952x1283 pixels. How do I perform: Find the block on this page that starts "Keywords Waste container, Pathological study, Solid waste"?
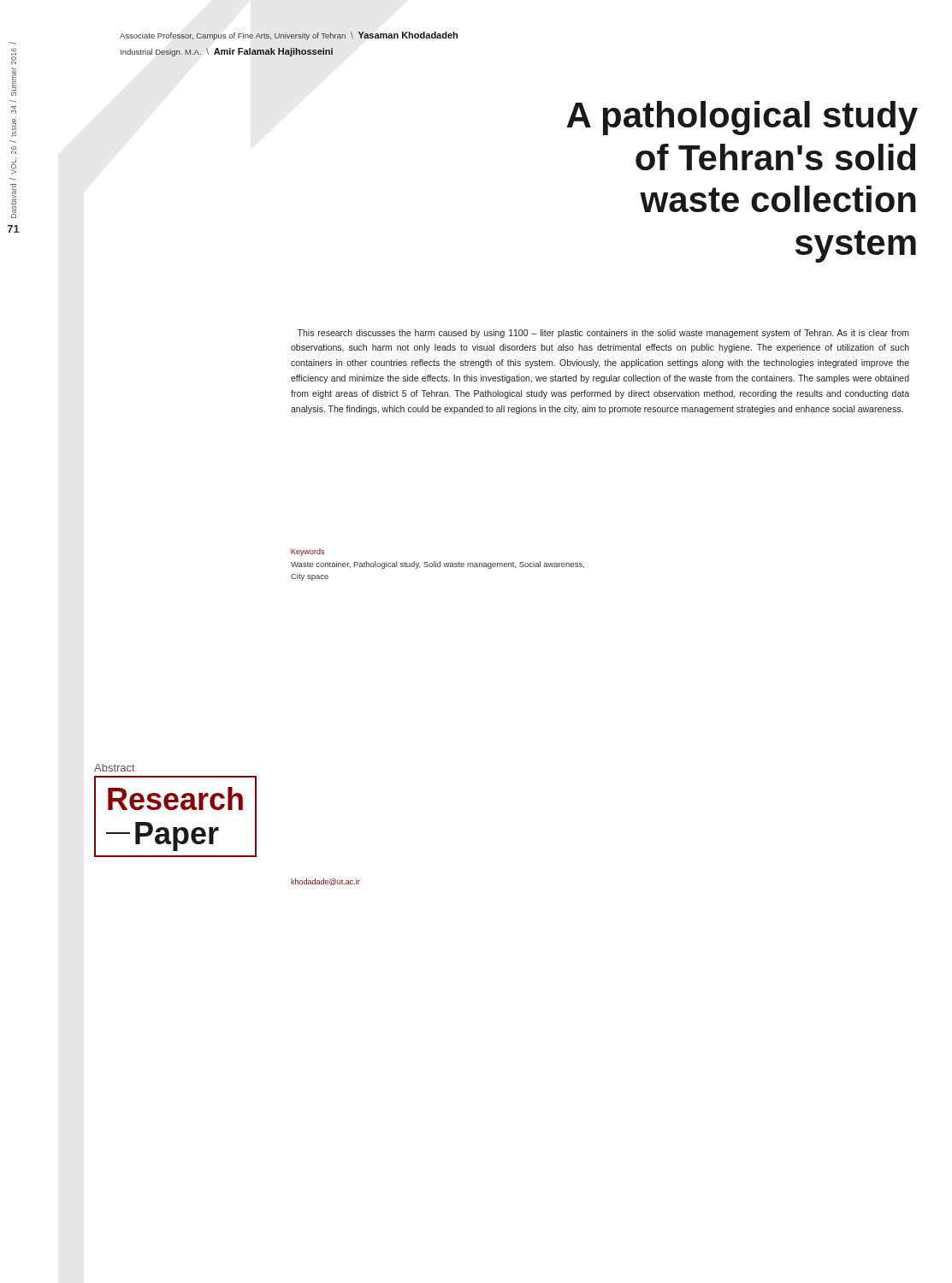click(x=307, y=552)
